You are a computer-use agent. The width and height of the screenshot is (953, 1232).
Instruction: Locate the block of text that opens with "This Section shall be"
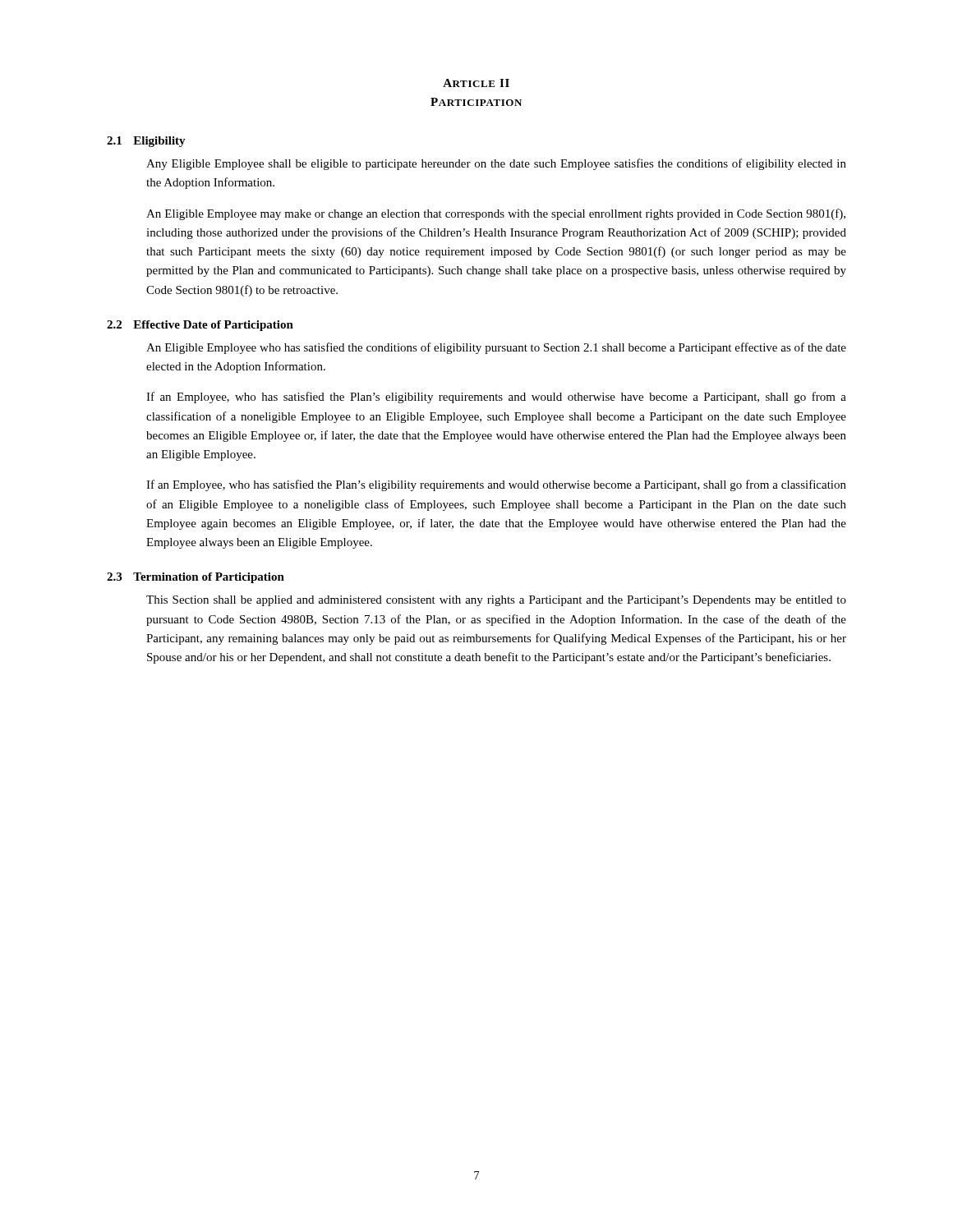pyautogui.click(x=496, y=628)
